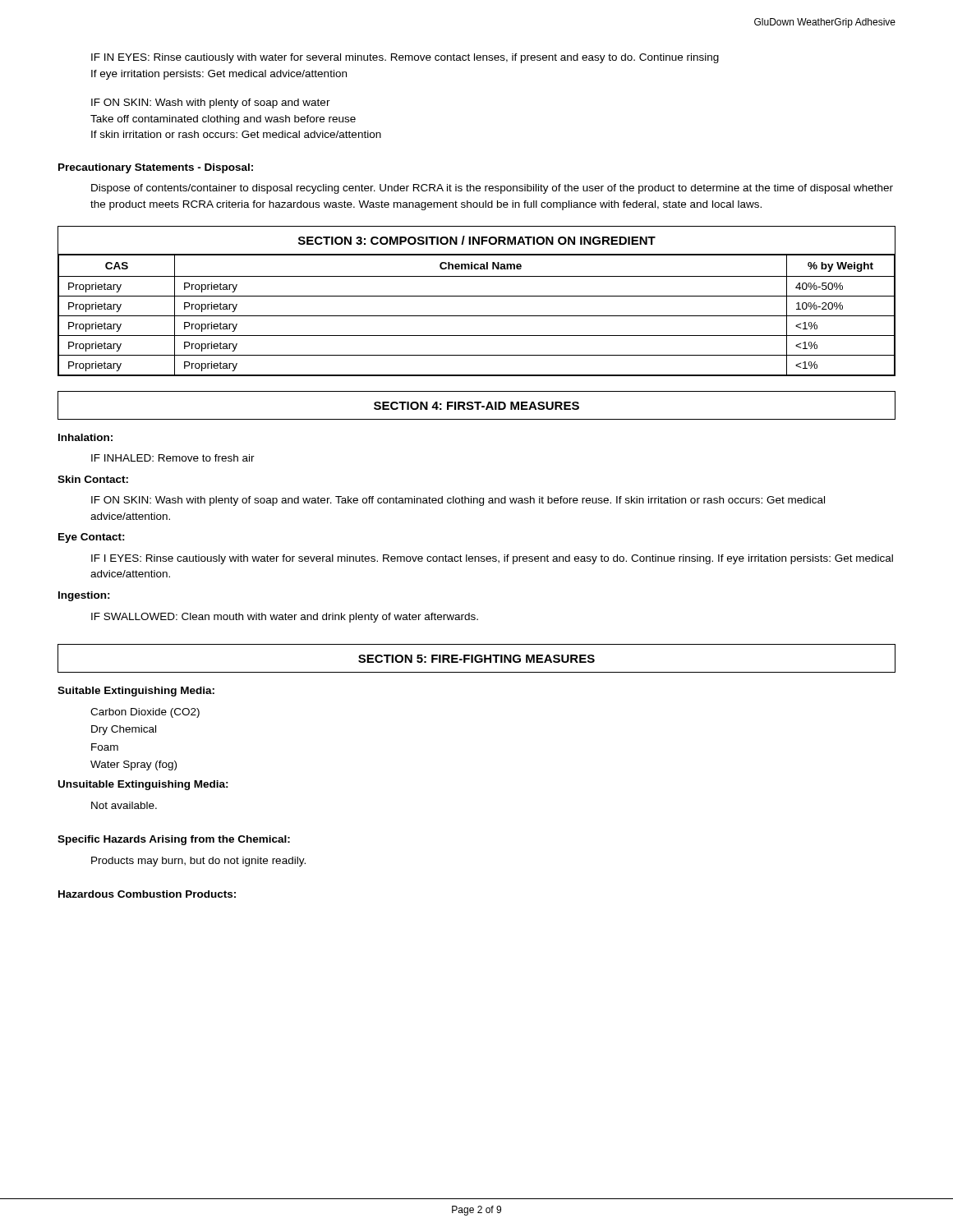The height and width of the screenshot is (1232, 953).
Task: Select the list item containing "Water Spray (fog)"
Action: [134, 765]
